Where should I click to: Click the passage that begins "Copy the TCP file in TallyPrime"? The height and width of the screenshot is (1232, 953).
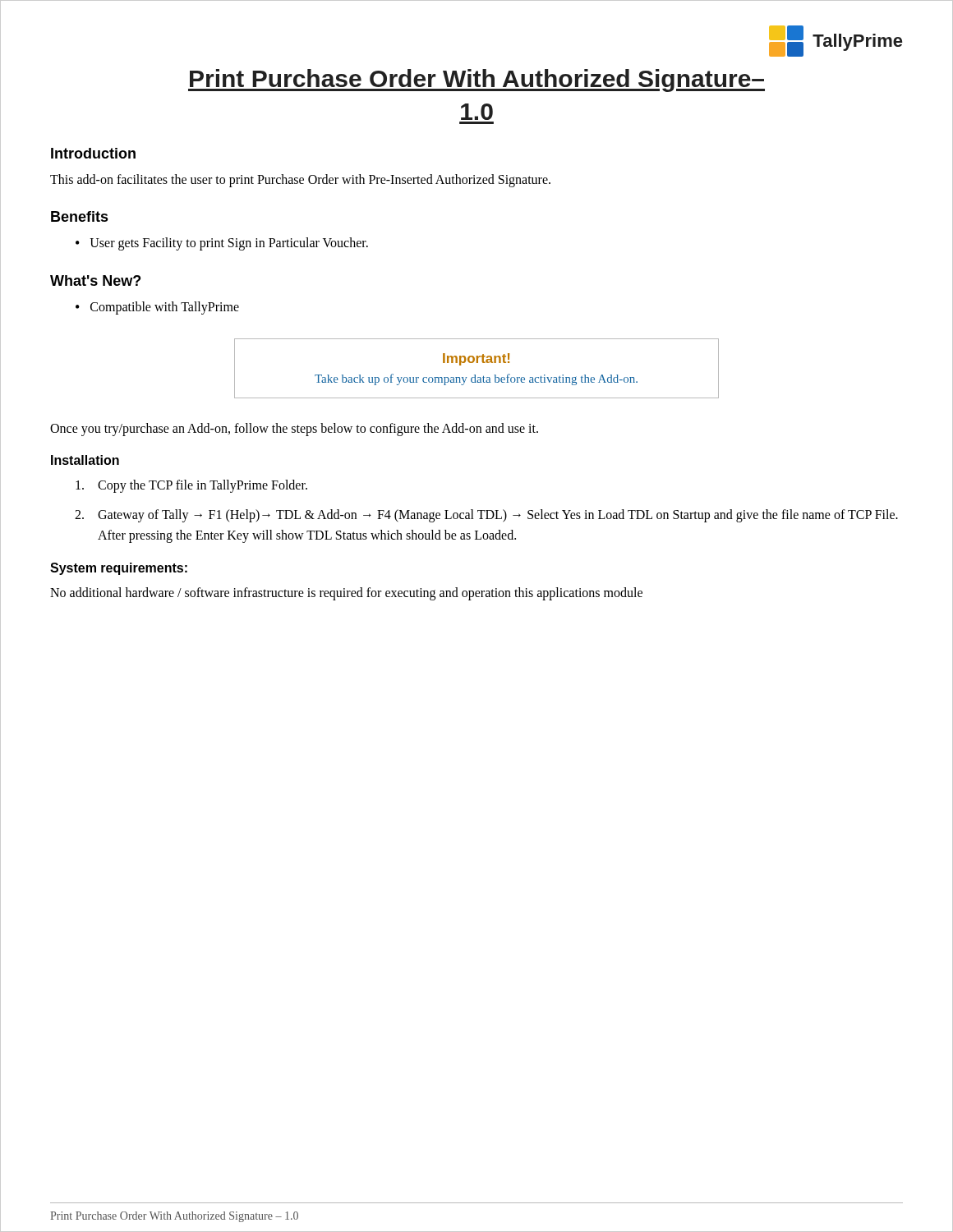tap(191, 485)
